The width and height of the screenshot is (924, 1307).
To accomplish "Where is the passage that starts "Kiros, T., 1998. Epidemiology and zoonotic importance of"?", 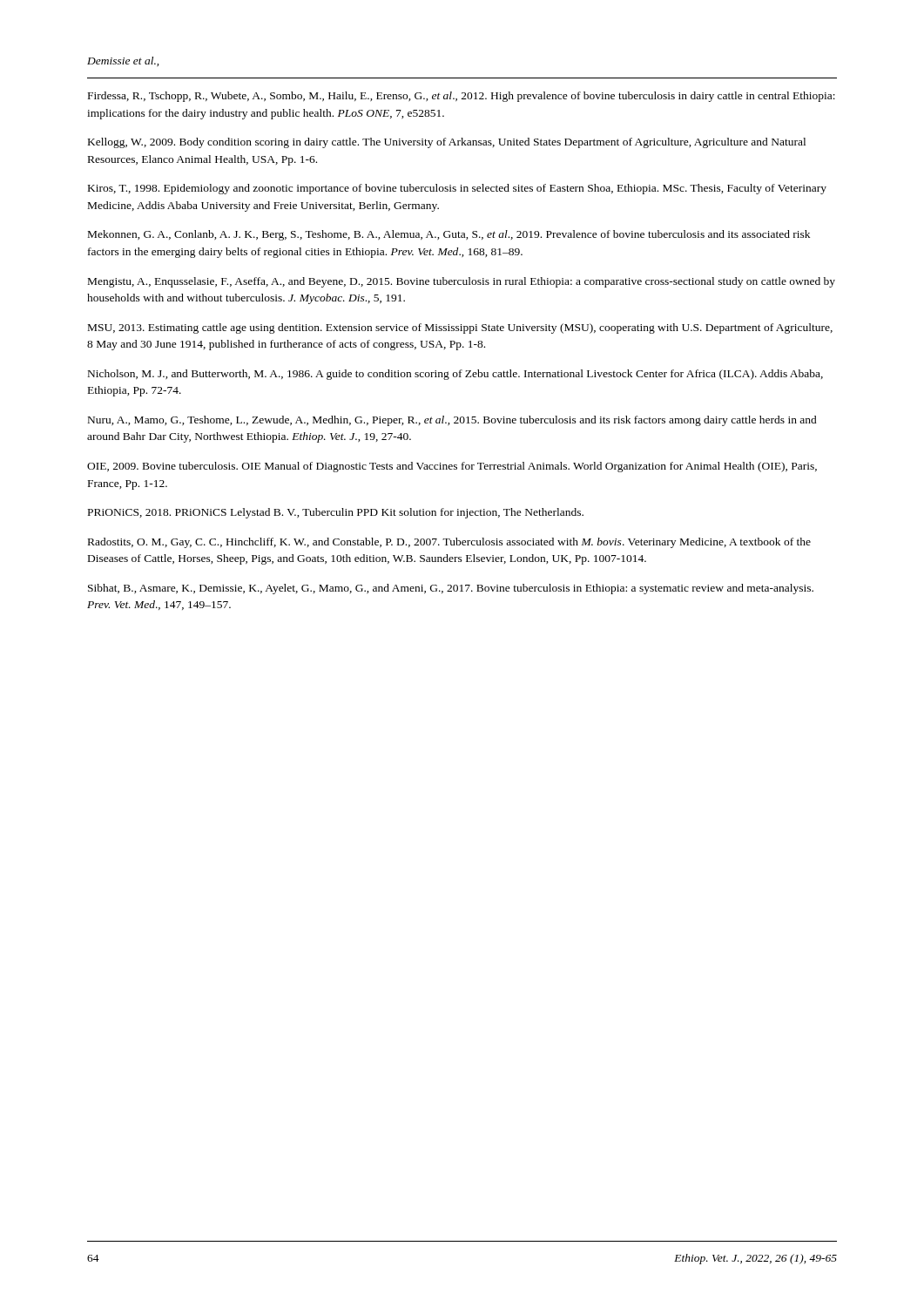I will [x=462, y=197].
